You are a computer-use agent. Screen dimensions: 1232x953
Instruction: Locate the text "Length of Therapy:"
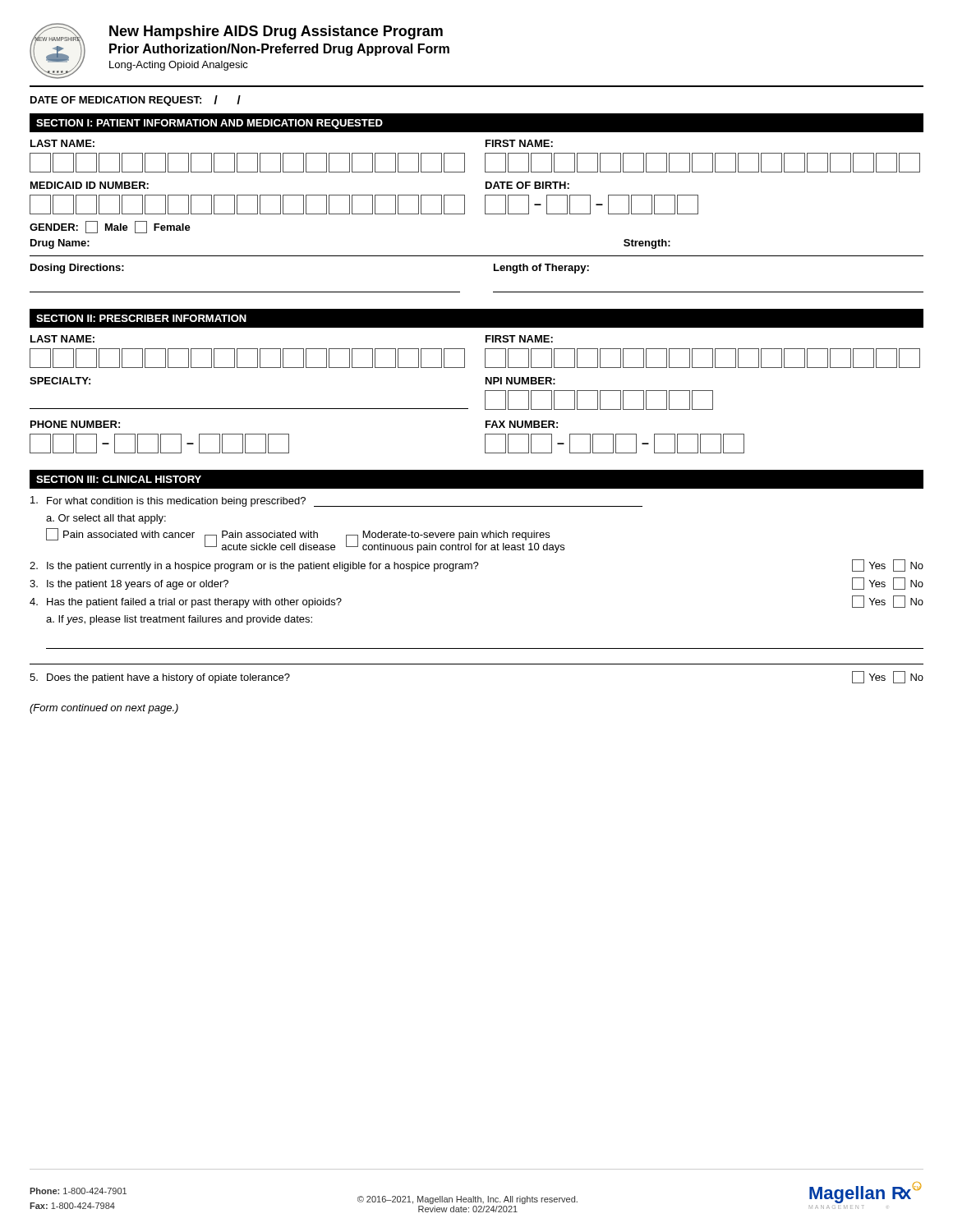[x=541, y=269]
